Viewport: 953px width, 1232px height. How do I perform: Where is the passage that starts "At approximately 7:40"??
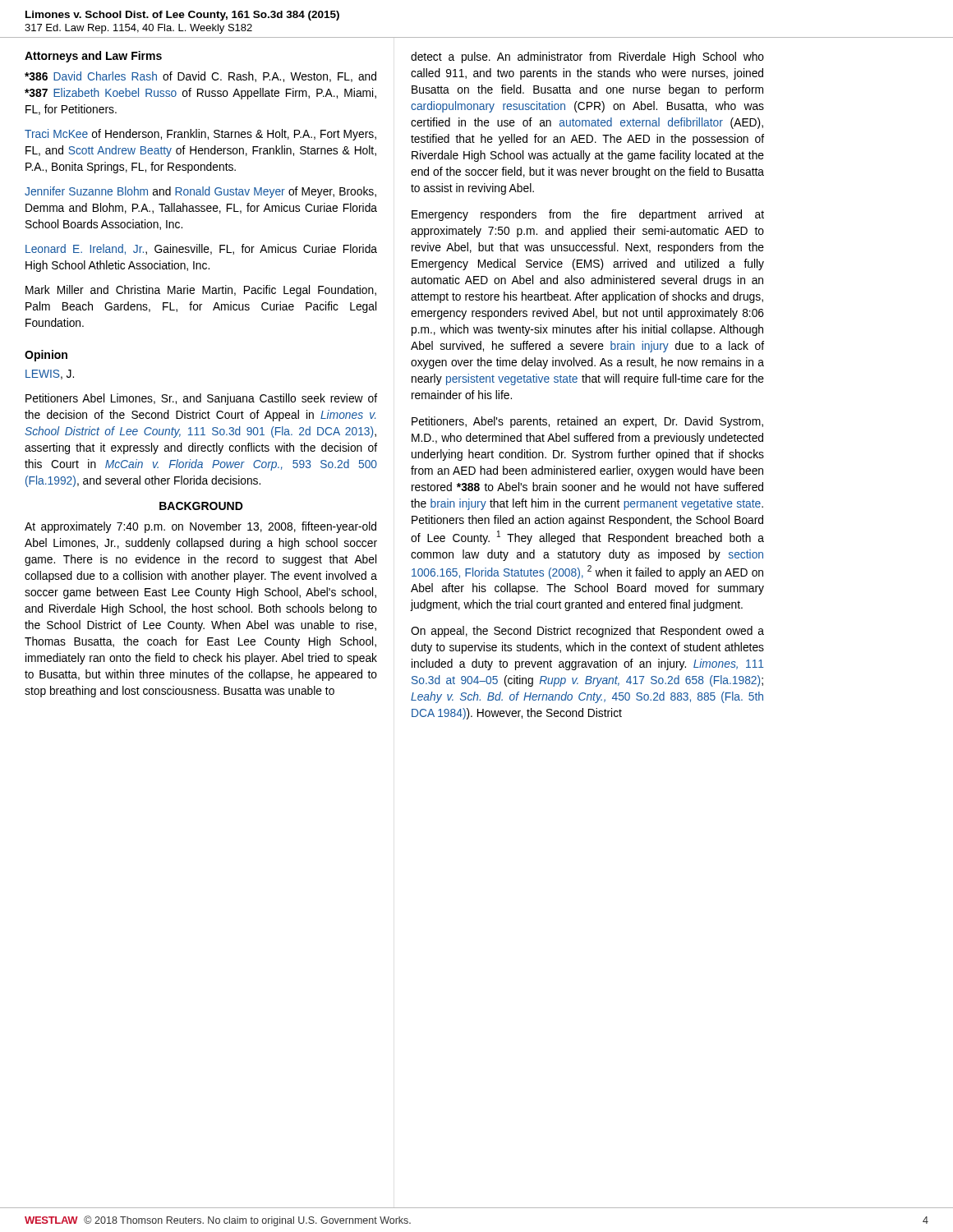pos(201,609)
